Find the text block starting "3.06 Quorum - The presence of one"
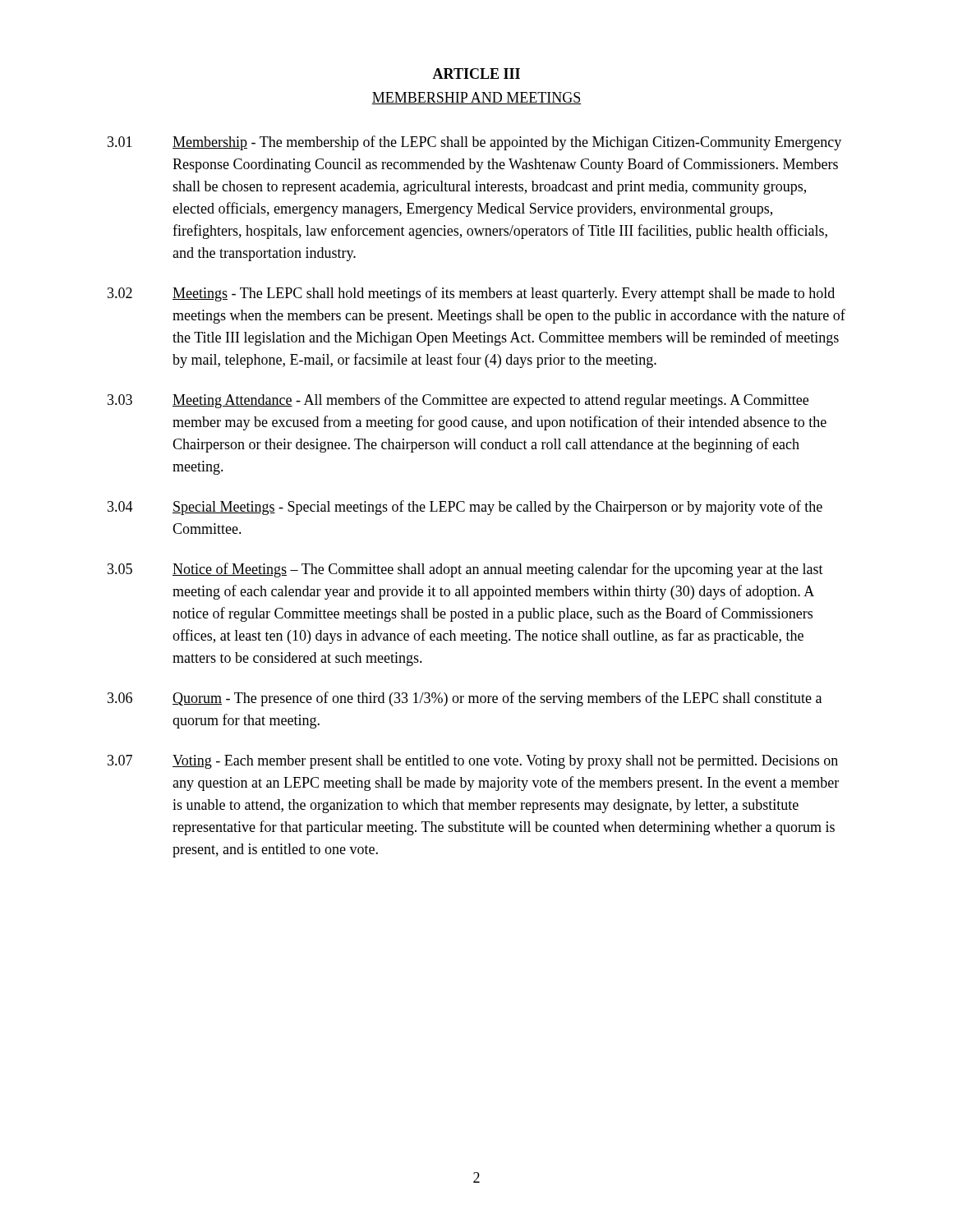953x1232 pixels. 476,710
